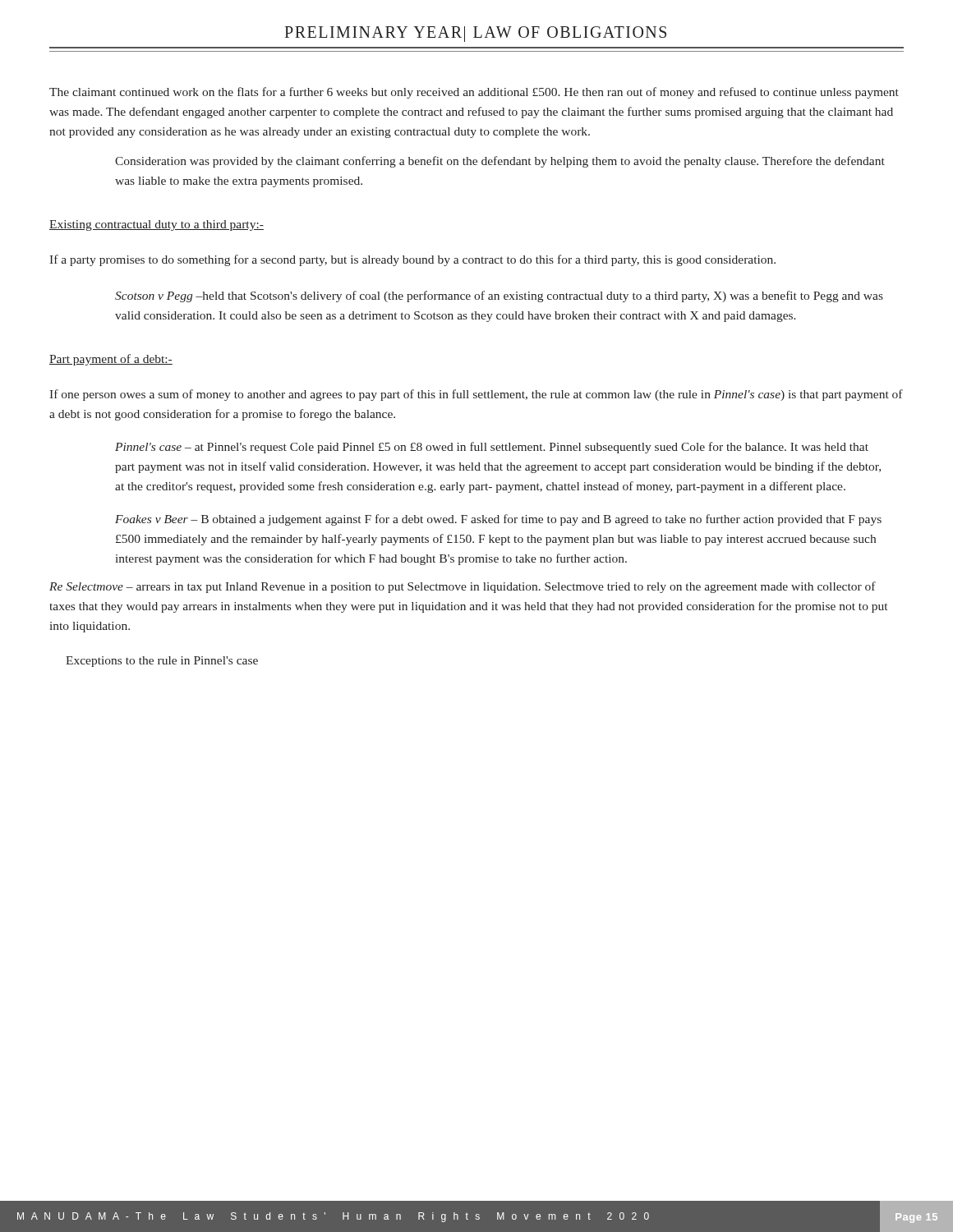This screenshot has height=1232, width=953.
Task: Navigate to the text block starting "Pinnel's case –"
Action: (x=498, y=466)
